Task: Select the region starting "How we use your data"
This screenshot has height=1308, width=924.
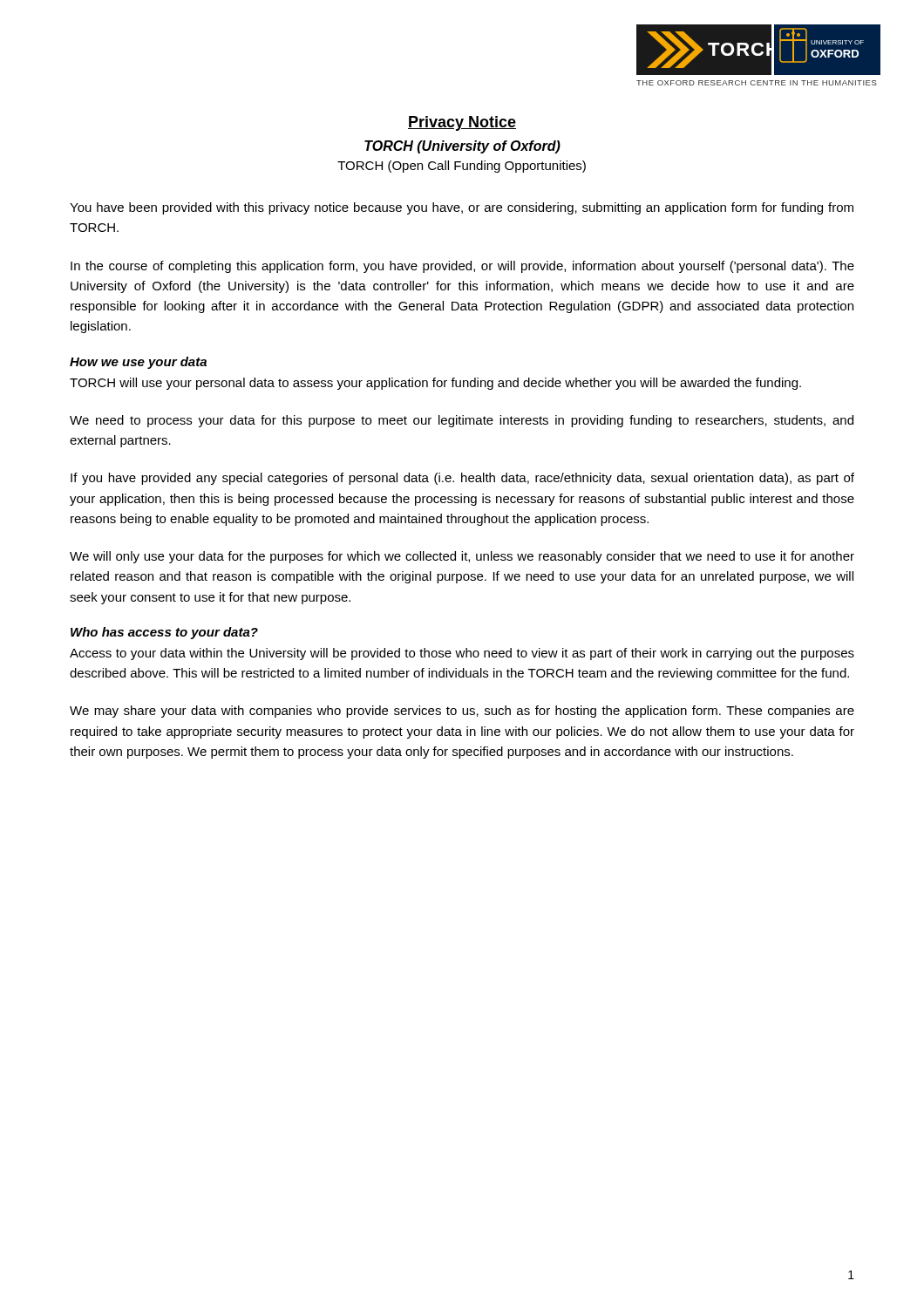Action: coord(138,361)
